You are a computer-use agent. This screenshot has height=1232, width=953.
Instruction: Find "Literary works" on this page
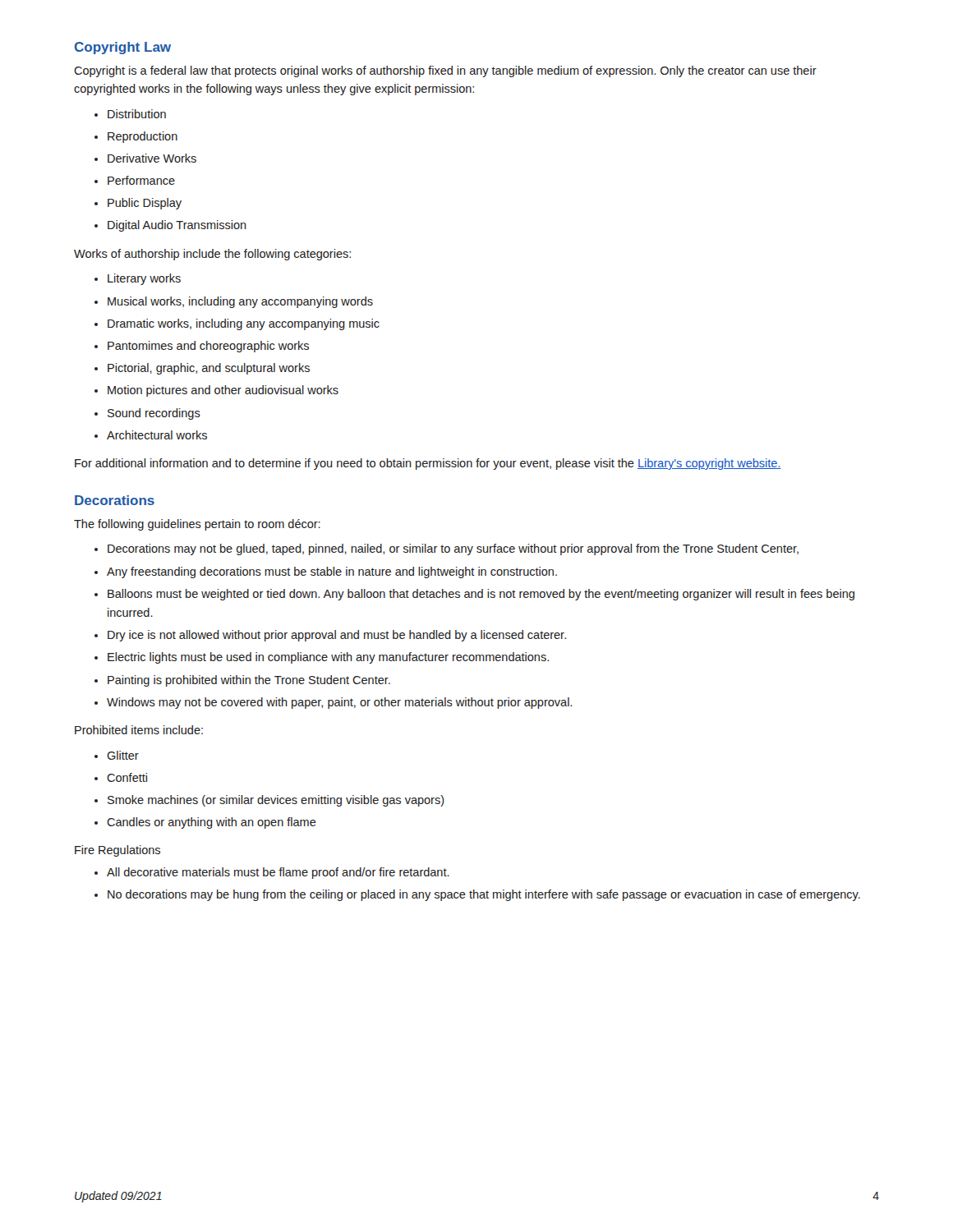pyautogui.click(x=138, y=279)
